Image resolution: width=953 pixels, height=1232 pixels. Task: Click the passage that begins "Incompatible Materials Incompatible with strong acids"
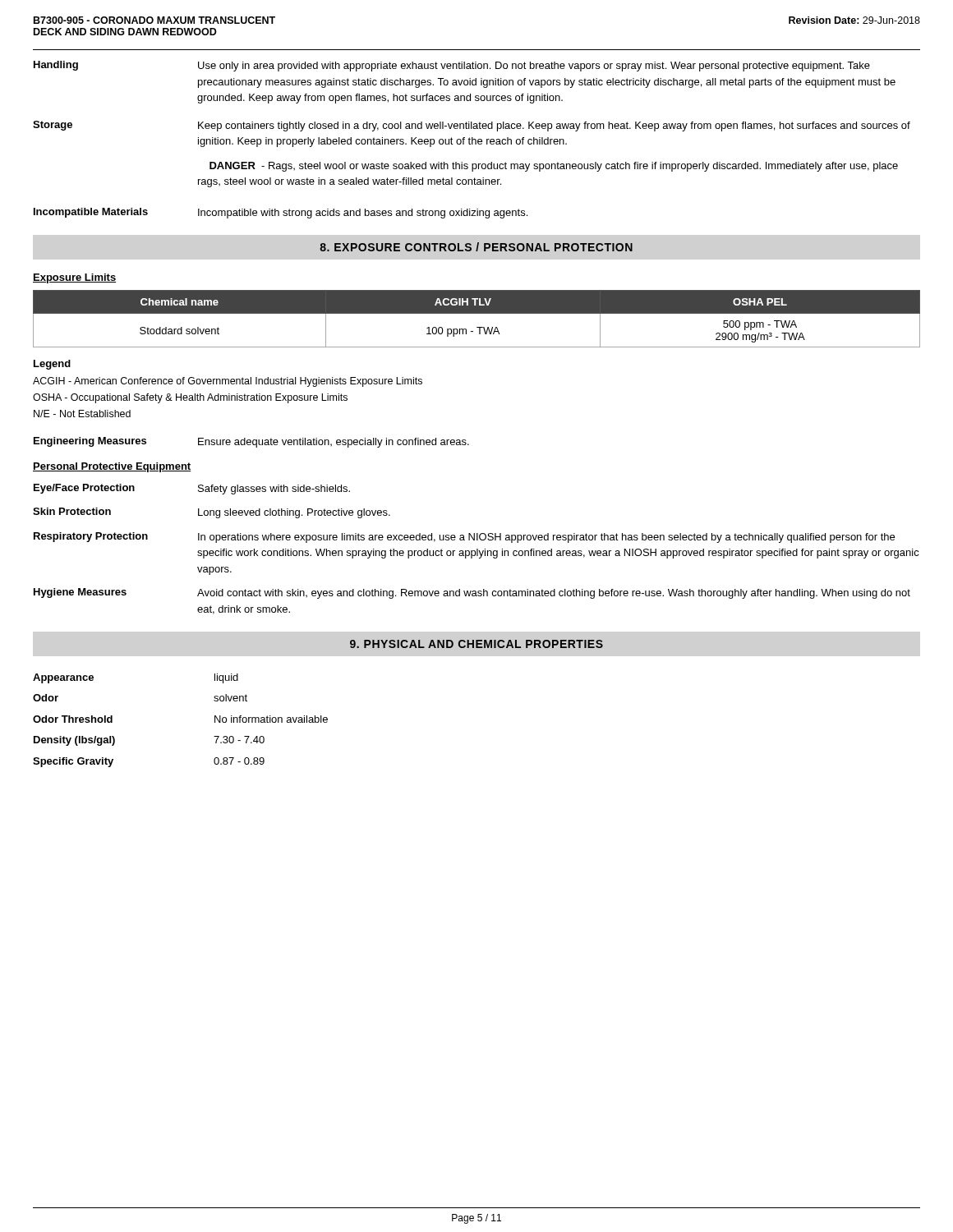pyautogui.click(x=476, y=212)
